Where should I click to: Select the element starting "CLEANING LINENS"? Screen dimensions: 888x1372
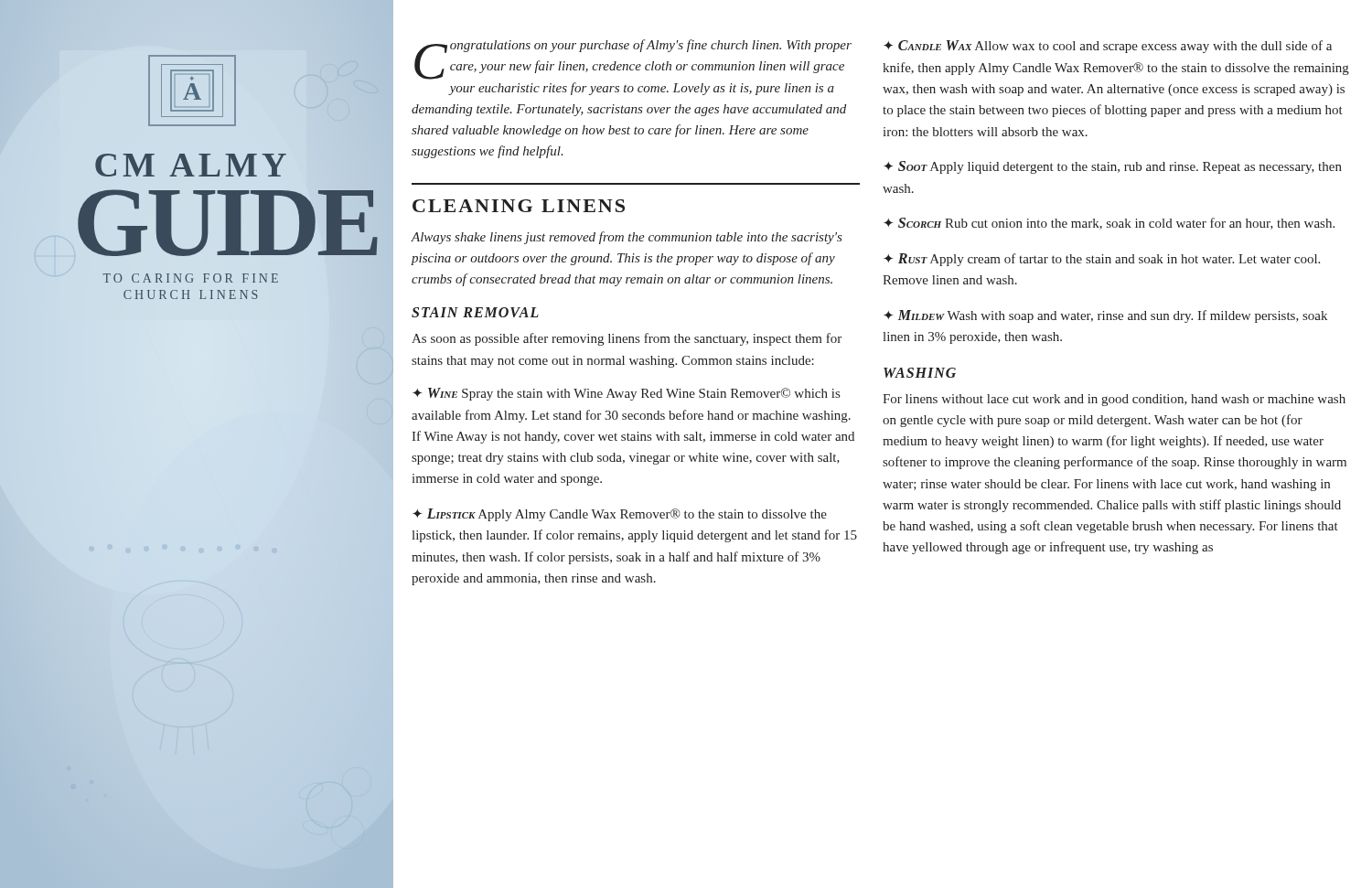[x=520, y=205]
